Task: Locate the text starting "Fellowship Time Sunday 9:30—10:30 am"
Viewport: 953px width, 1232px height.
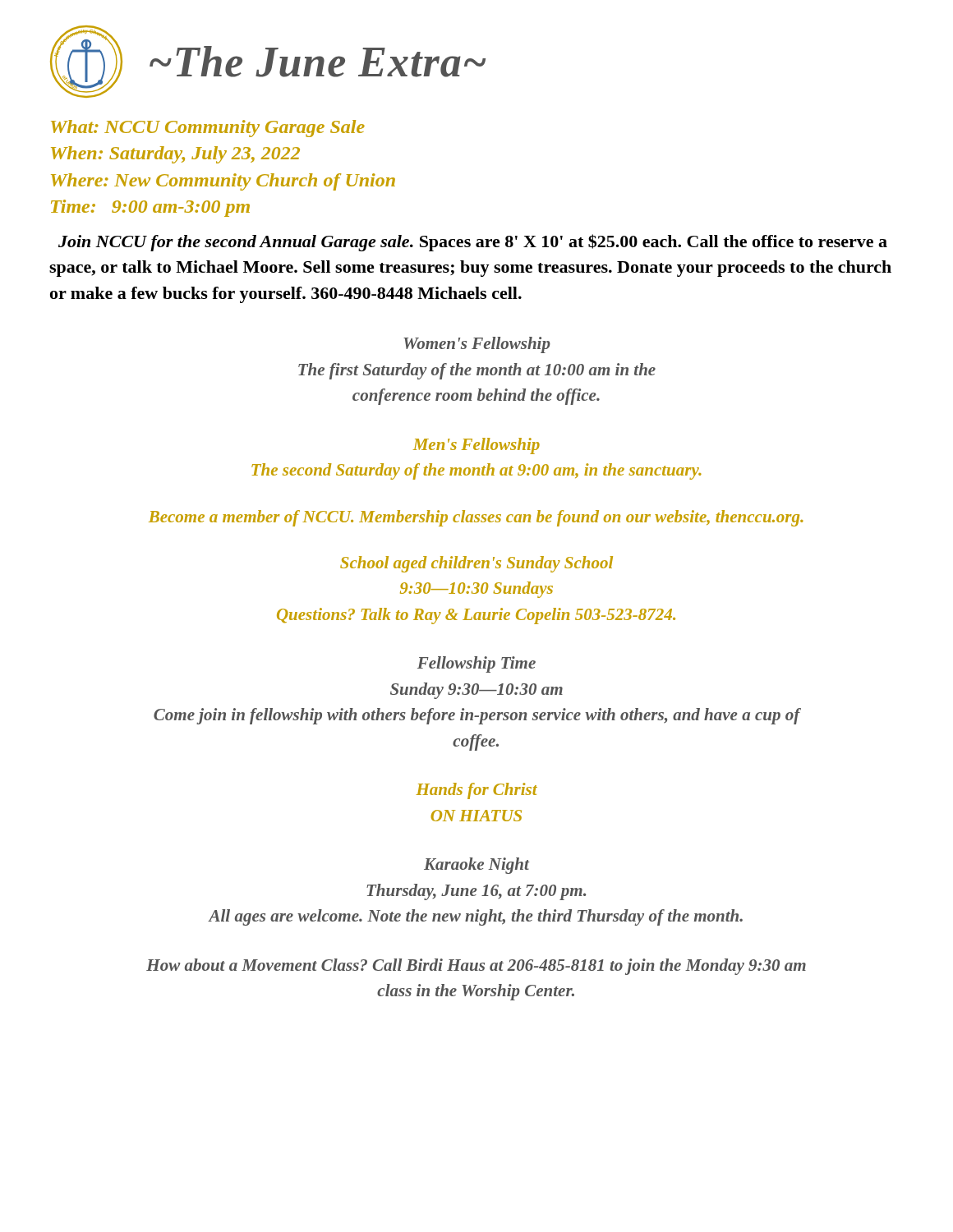Action: coord(476,702)
